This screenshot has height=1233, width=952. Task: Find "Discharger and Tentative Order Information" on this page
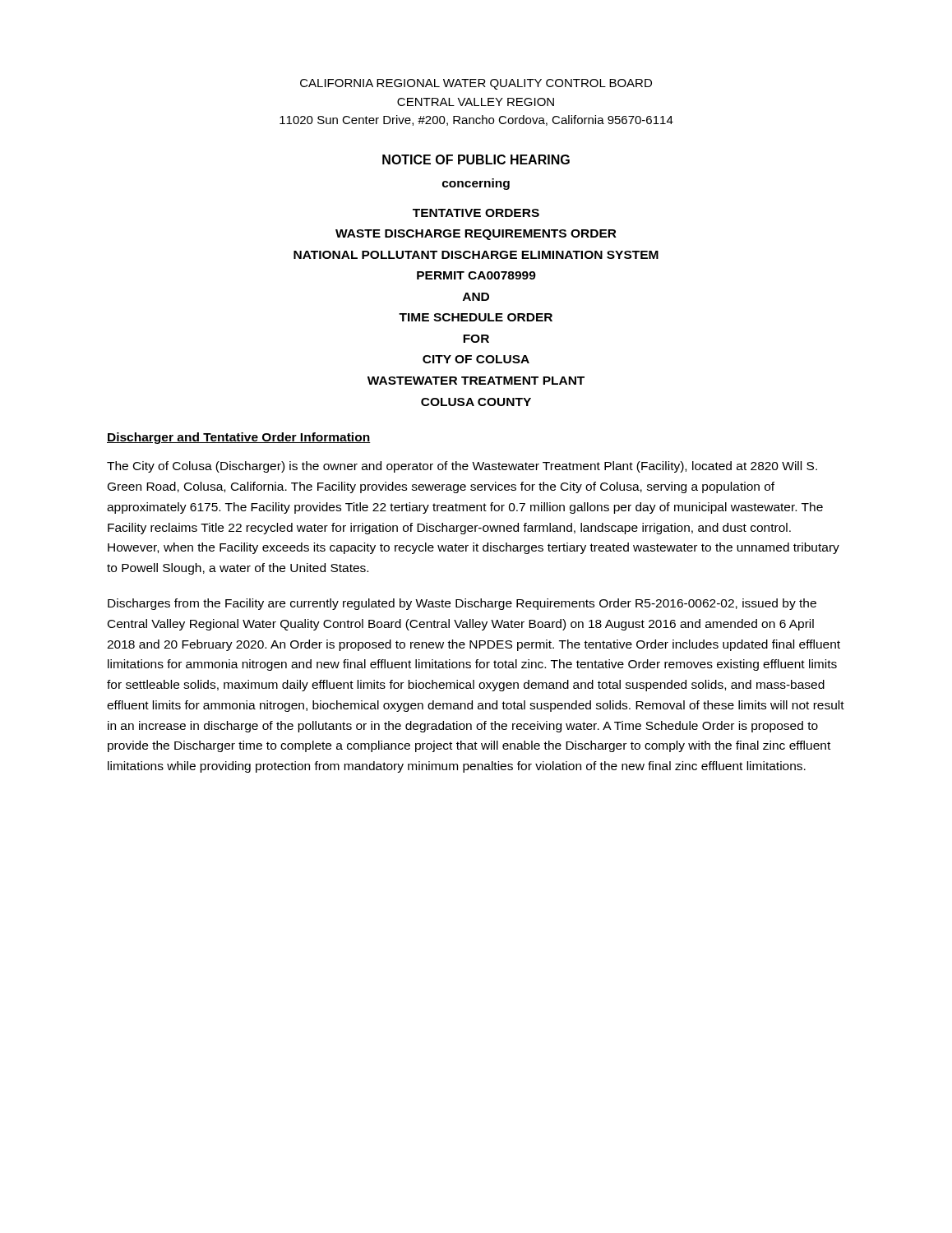tap(238, 437)
